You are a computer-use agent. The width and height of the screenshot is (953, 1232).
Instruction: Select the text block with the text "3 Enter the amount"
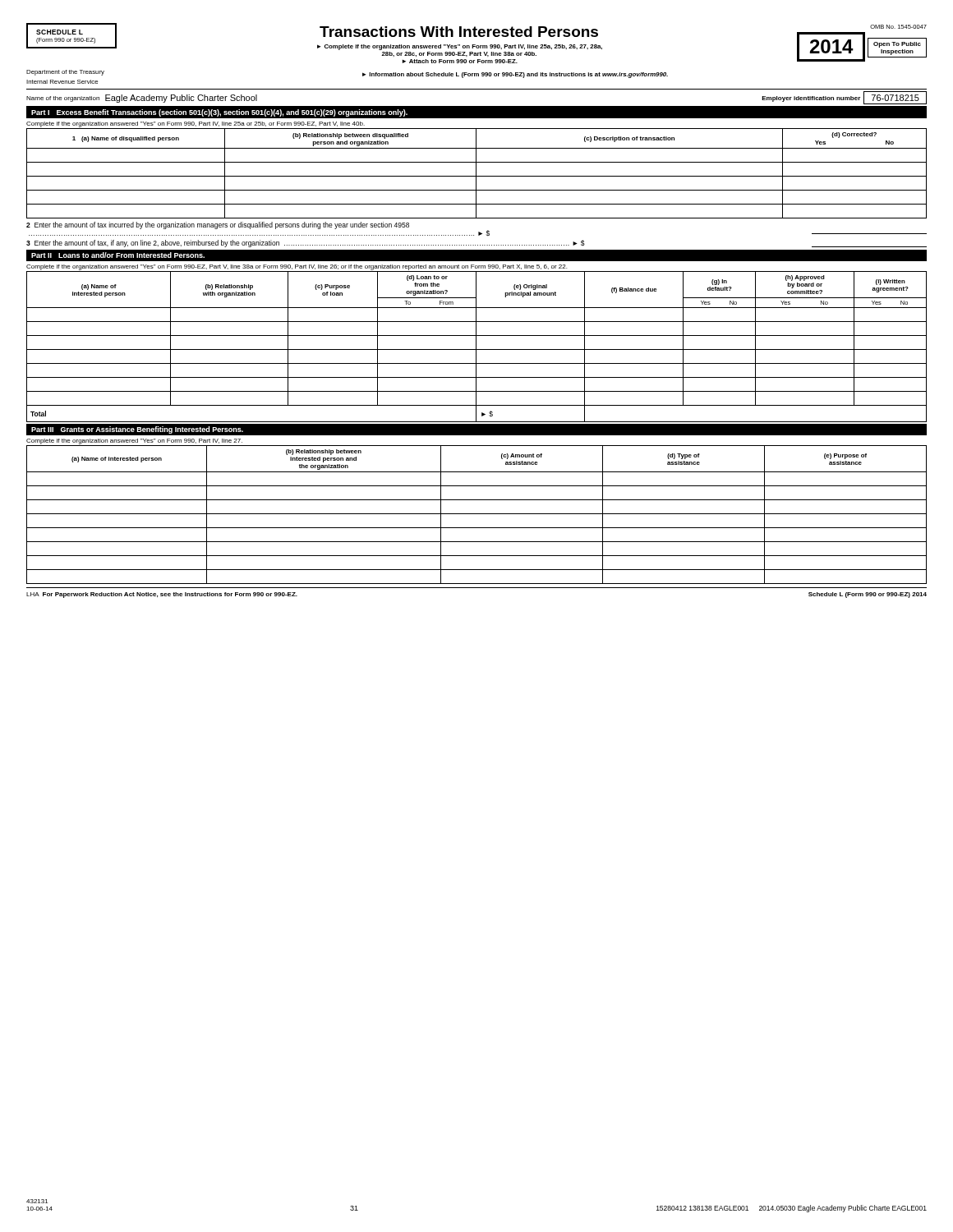tap(476, 243)
